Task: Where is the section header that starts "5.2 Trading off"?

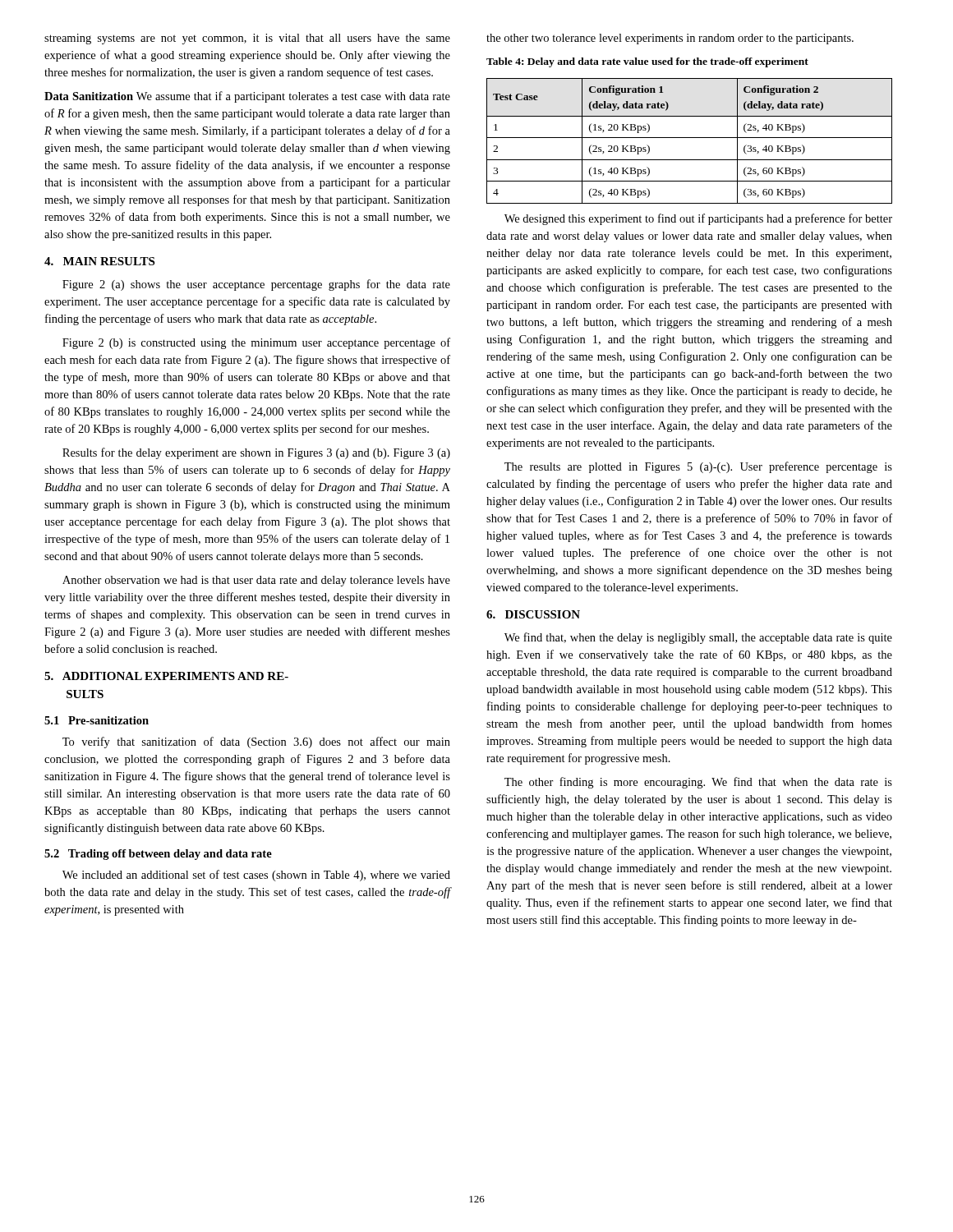Action: pos(158,853)
